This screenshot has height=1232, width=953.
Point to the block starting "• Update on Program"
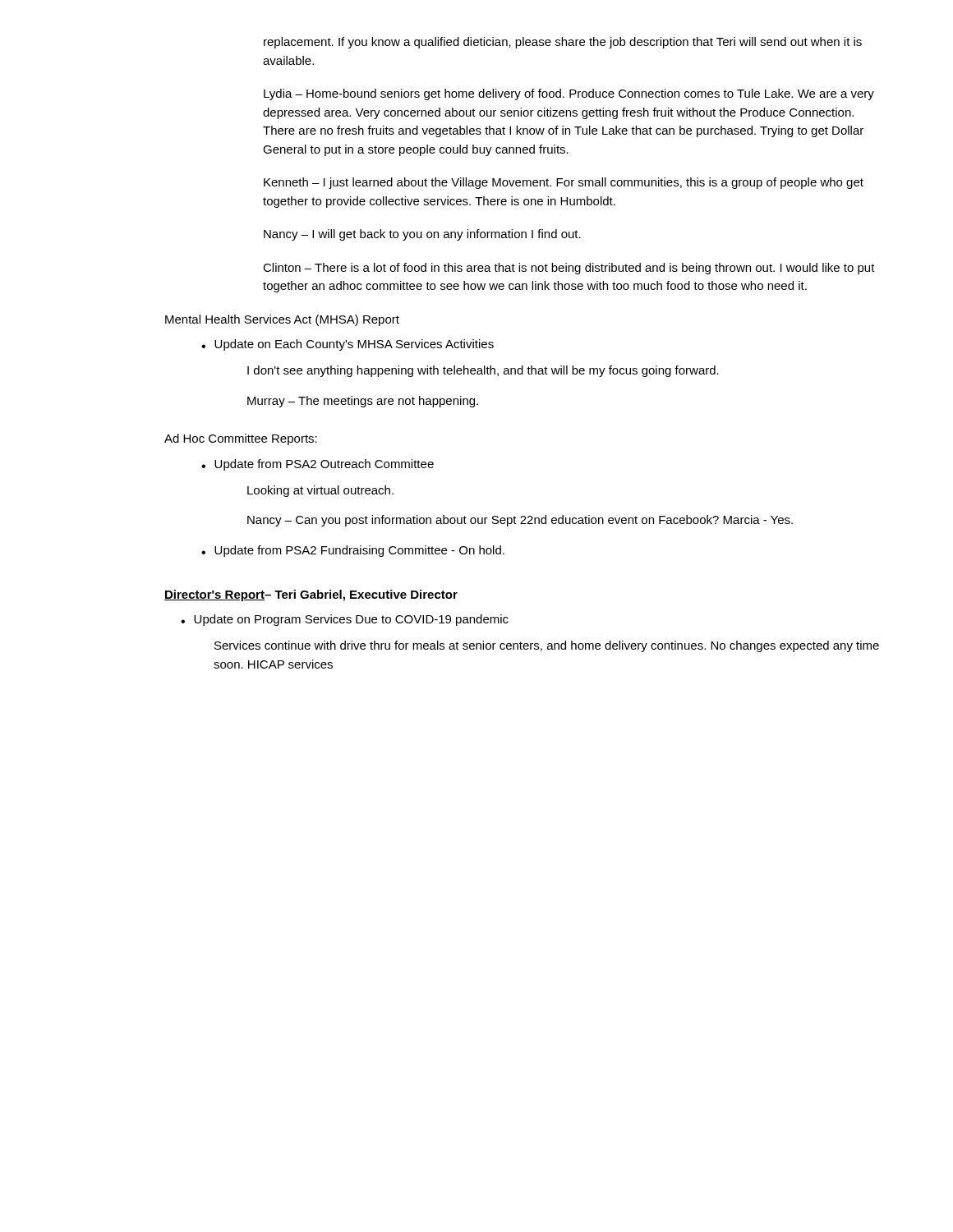(x=345, y=621)
